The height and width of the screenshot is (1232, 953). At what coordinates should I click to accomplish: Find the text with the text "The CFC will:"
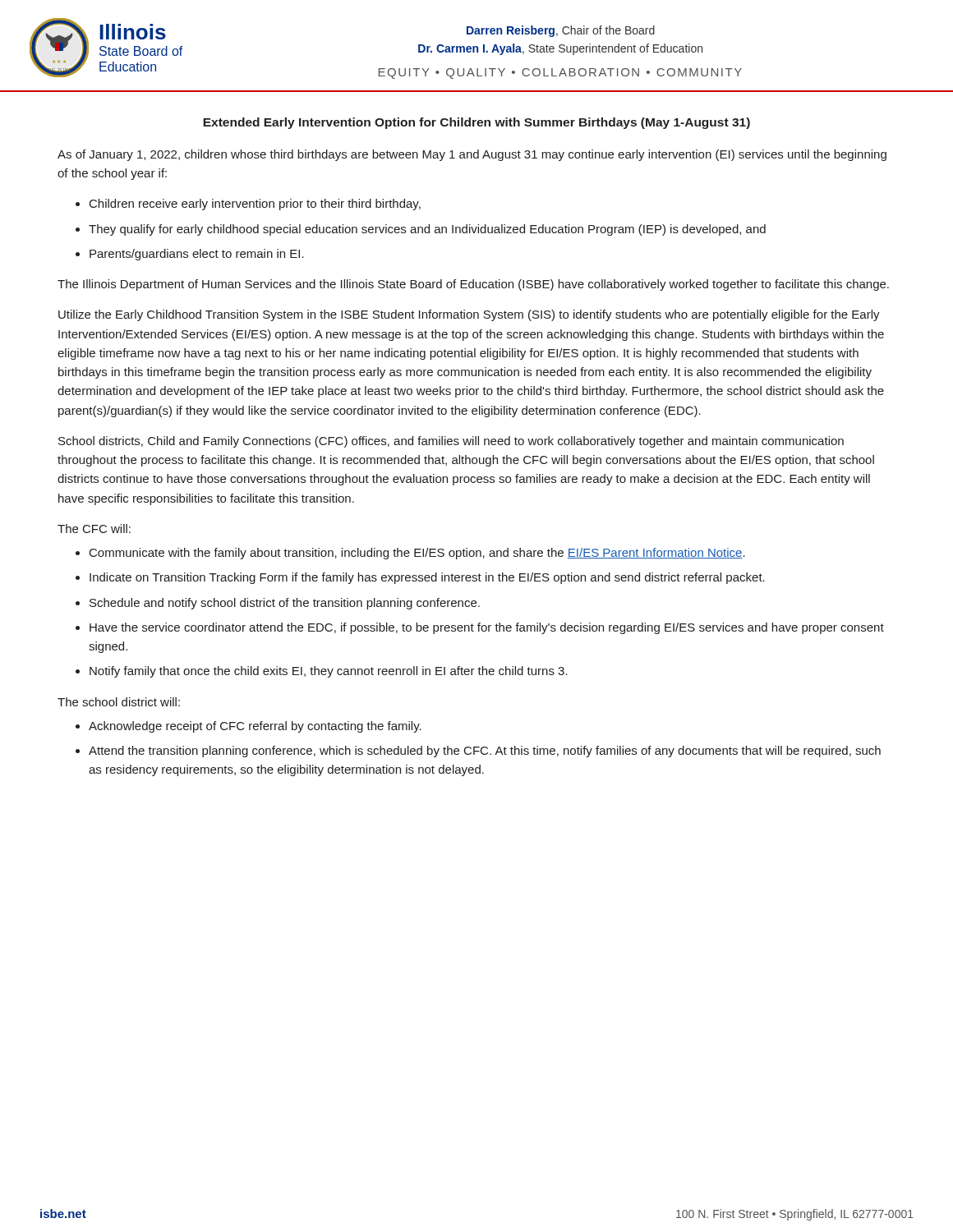(94, 528)
